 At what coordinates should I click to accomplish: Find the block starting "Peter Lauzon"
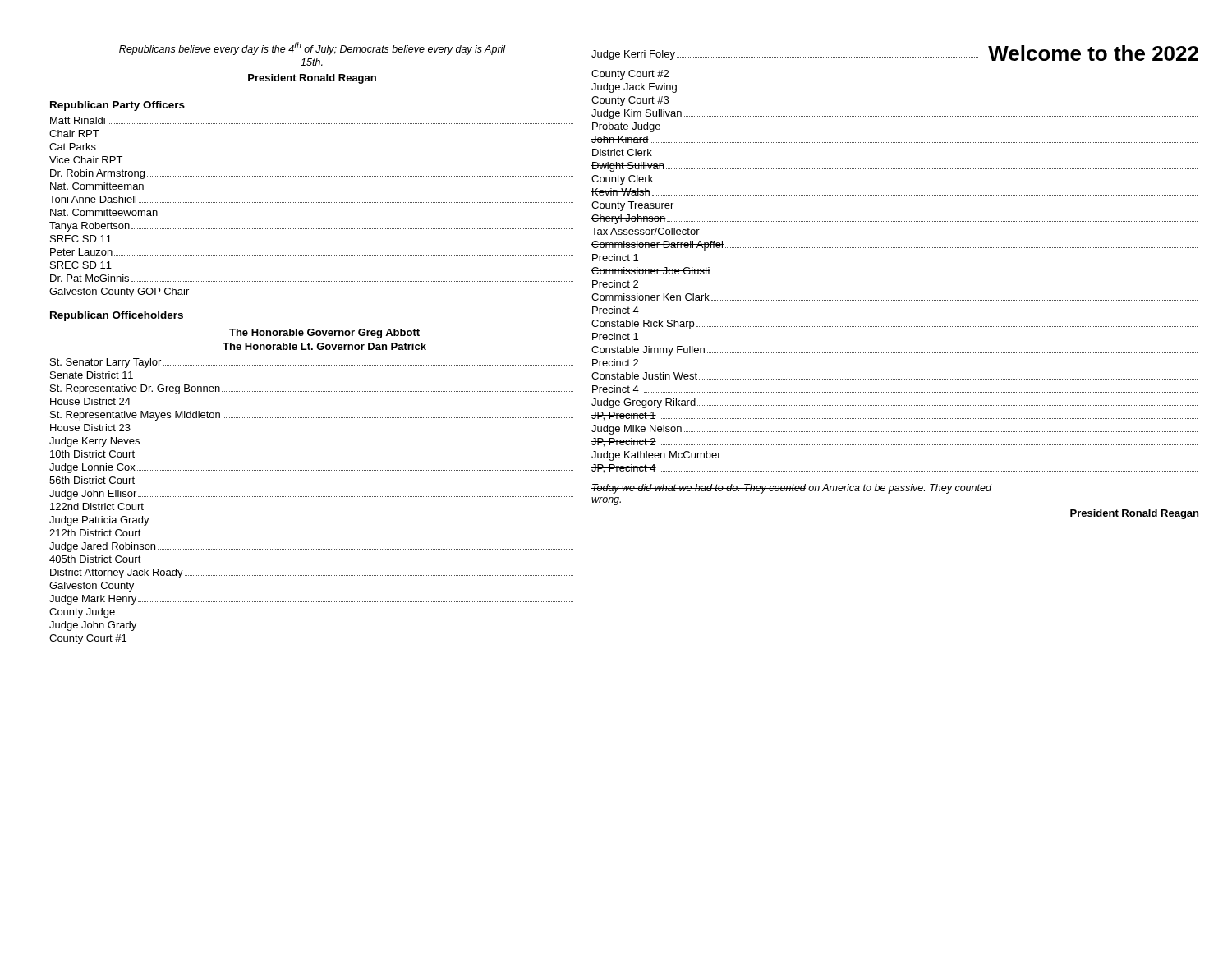coord(311,252)
